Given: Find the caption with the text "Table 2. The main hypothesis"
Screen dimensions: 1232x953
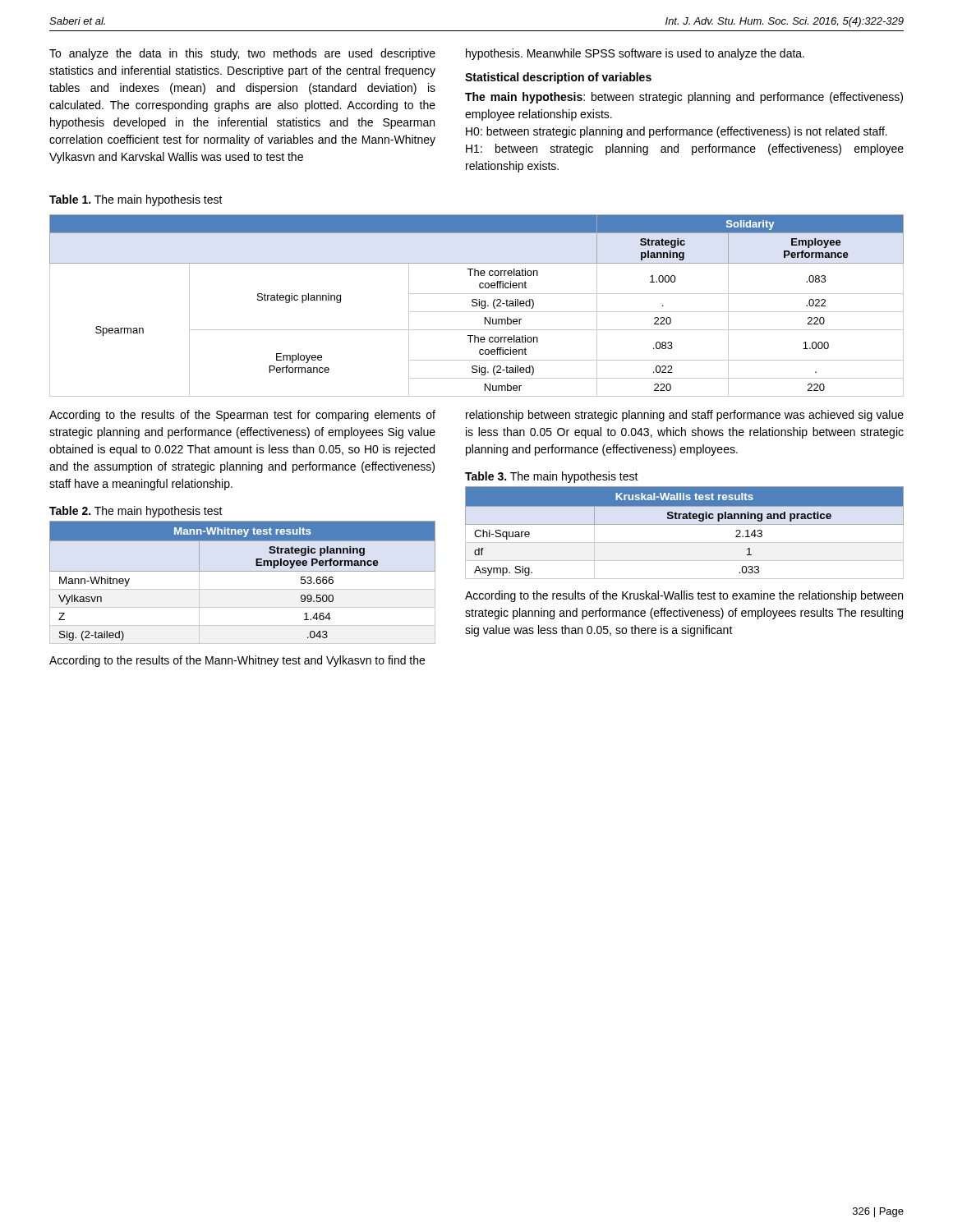Looking at the screenshot, I should 136,511.
